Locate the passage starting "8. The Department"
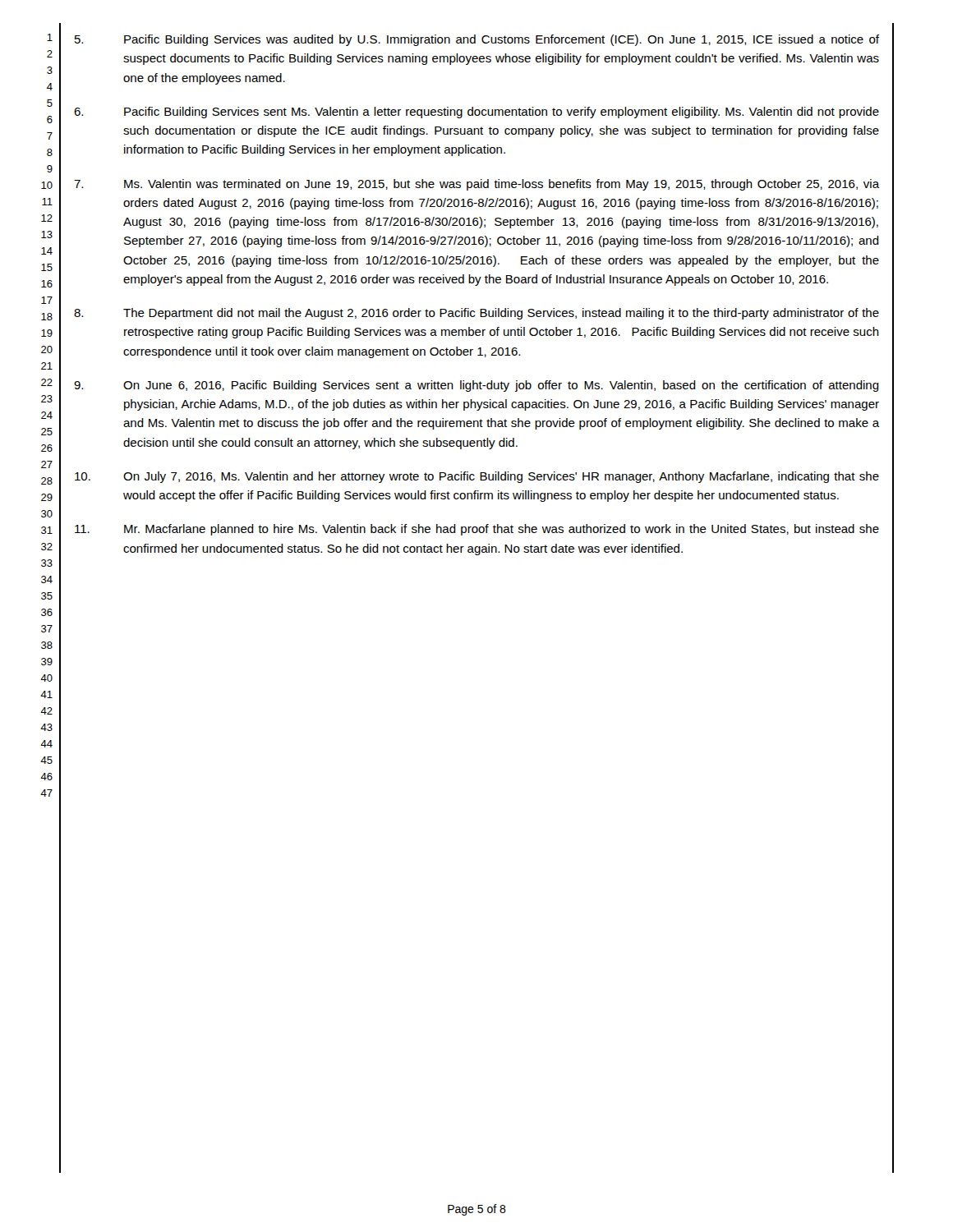 coord(476,332)
